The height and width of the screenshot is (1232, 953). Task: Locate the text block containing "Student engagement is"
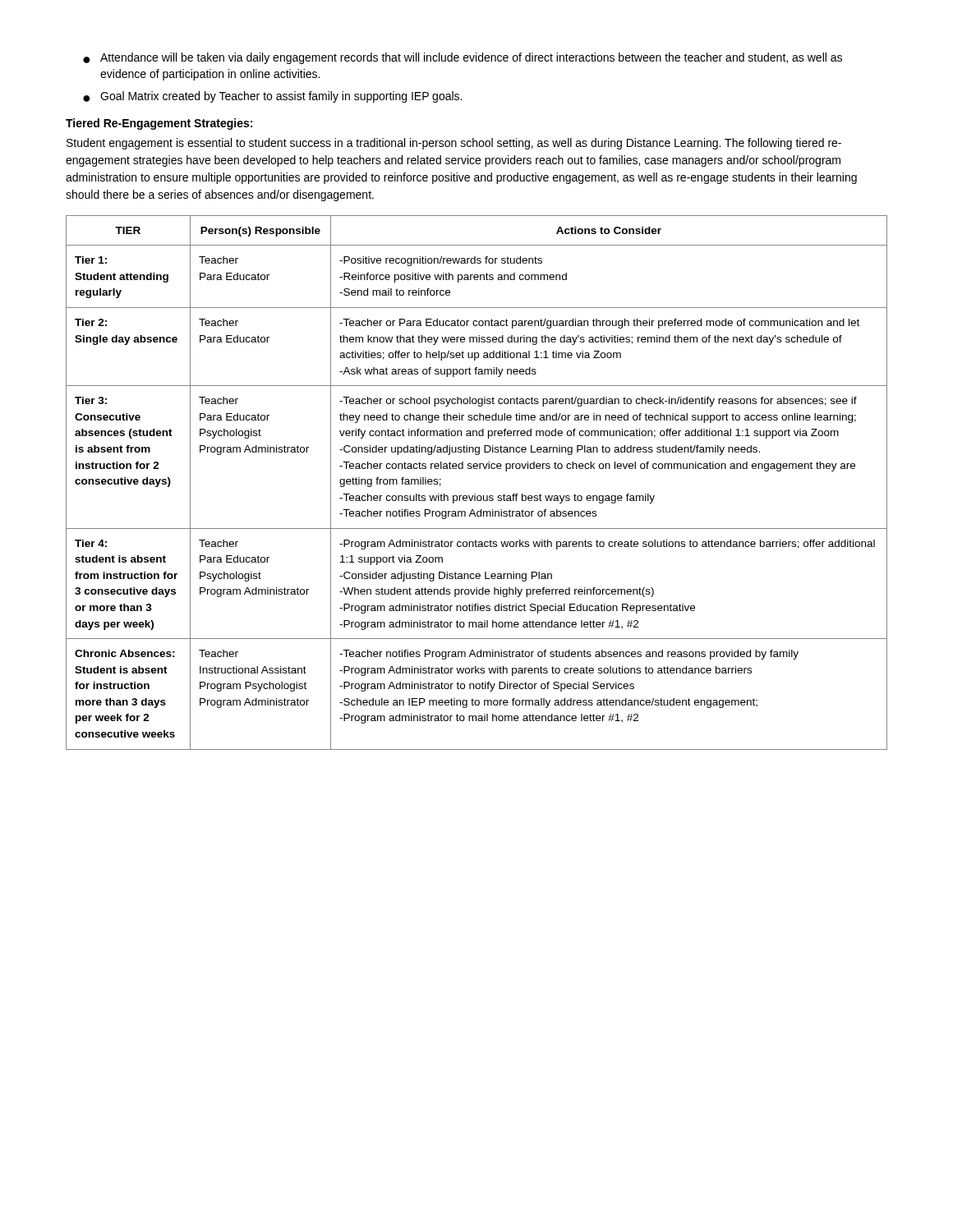(x=461, y=169)
